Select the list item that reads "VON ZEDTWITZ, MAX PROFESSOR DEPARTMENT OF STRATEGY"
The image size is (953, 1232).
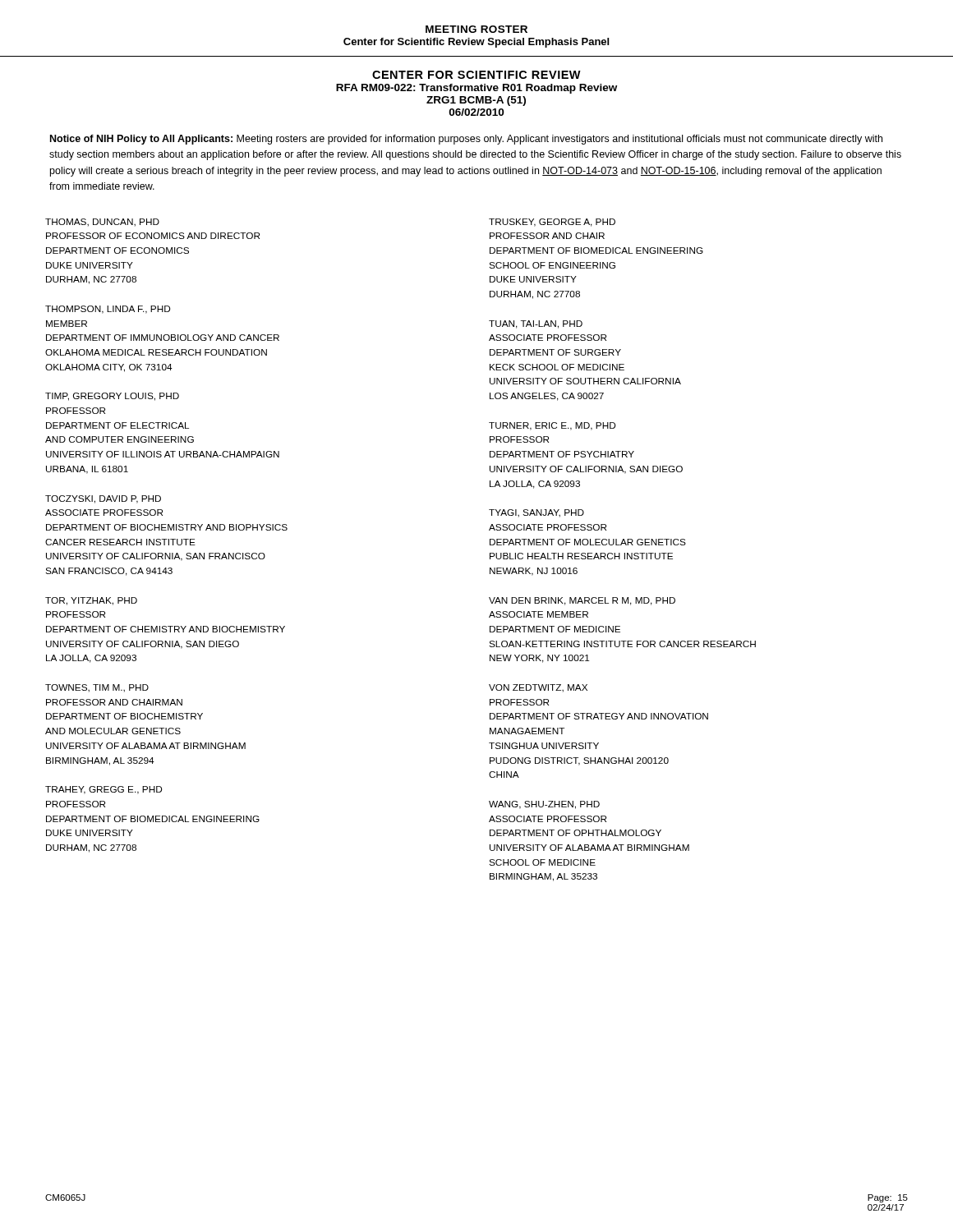[x=599, y=731]
